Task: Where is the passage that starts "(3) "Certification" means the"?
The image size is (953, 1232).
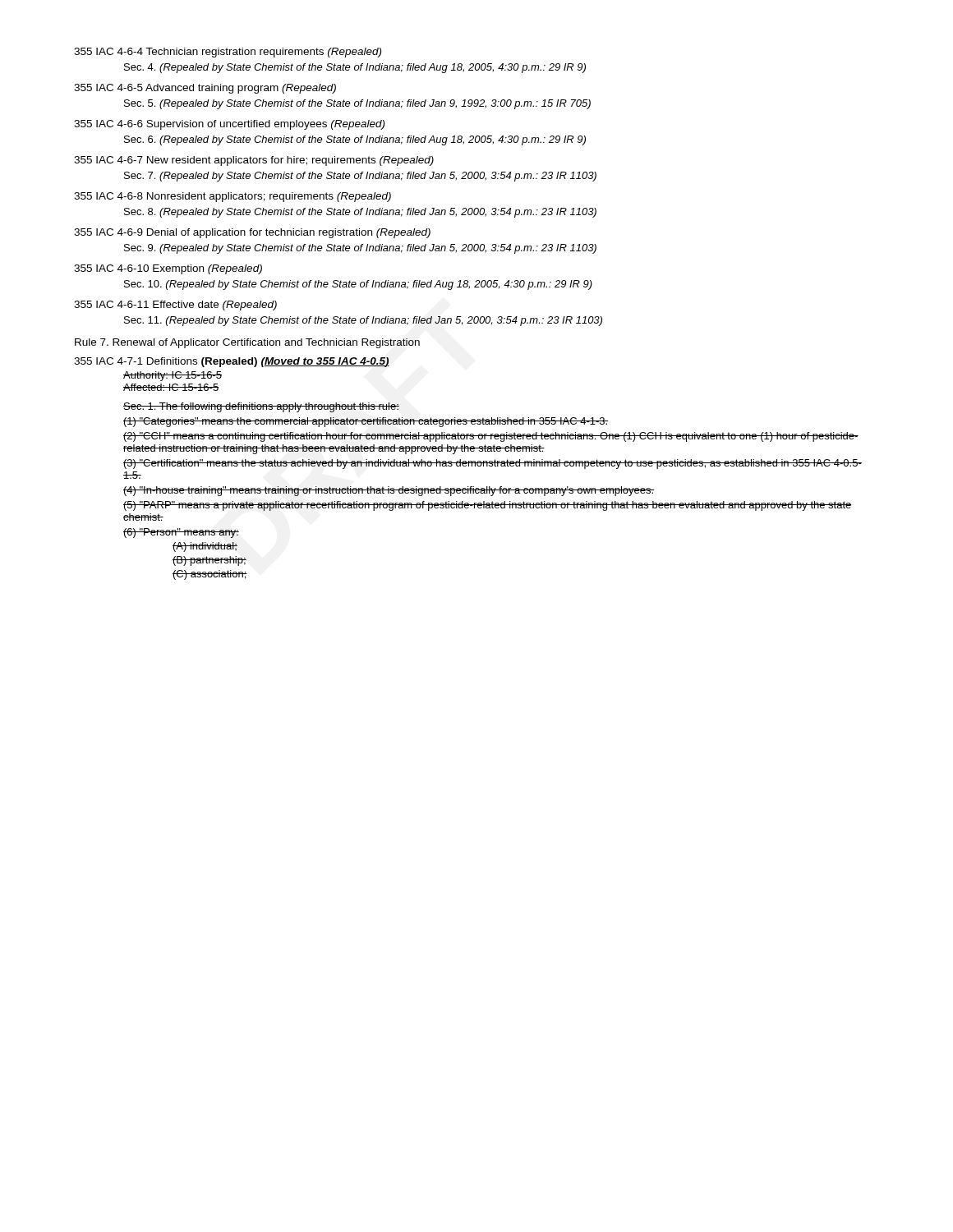Action: tap(492, 469)
